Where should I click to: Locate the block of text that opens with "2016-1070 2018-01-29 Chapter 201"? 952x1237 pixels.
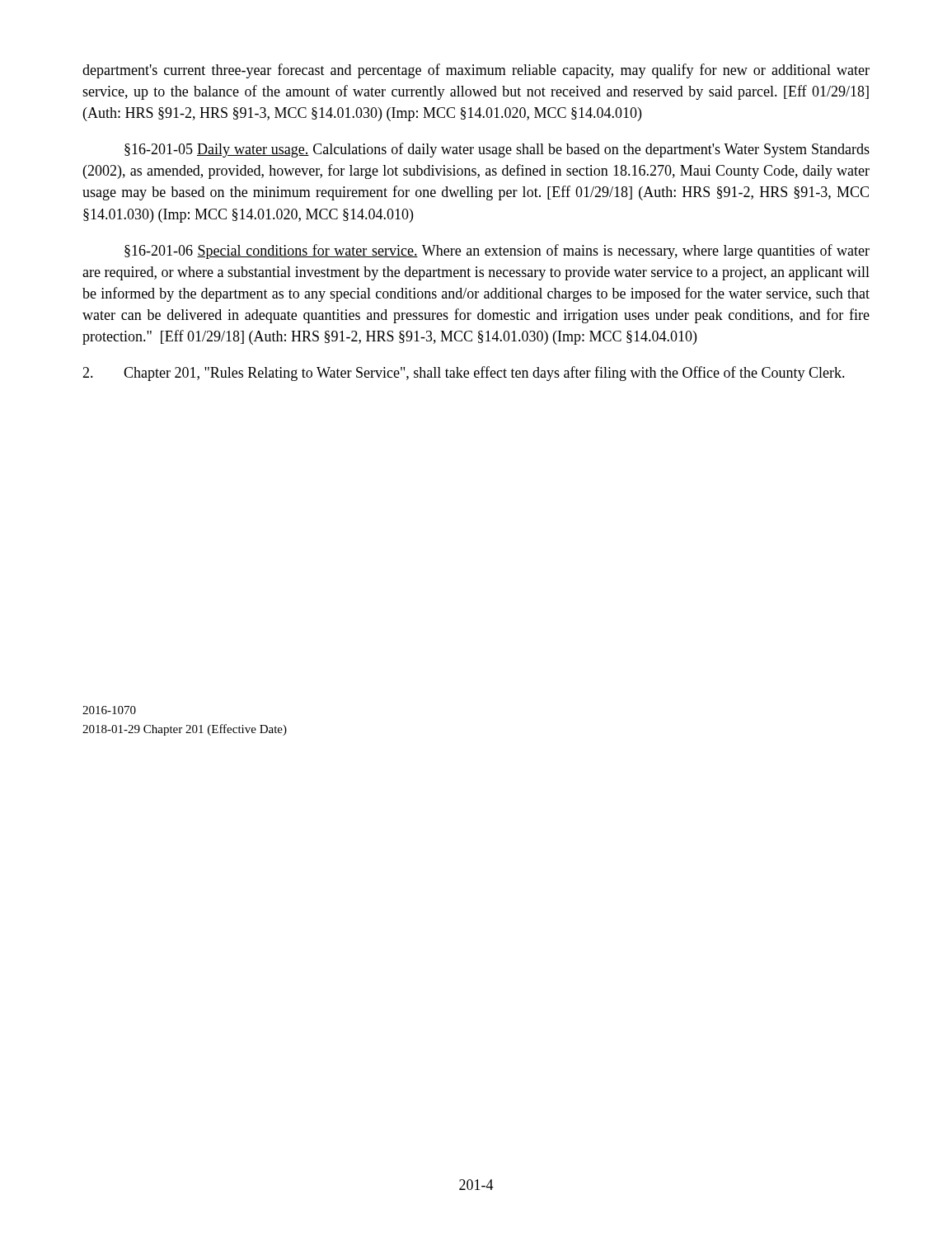coord(185,719)
